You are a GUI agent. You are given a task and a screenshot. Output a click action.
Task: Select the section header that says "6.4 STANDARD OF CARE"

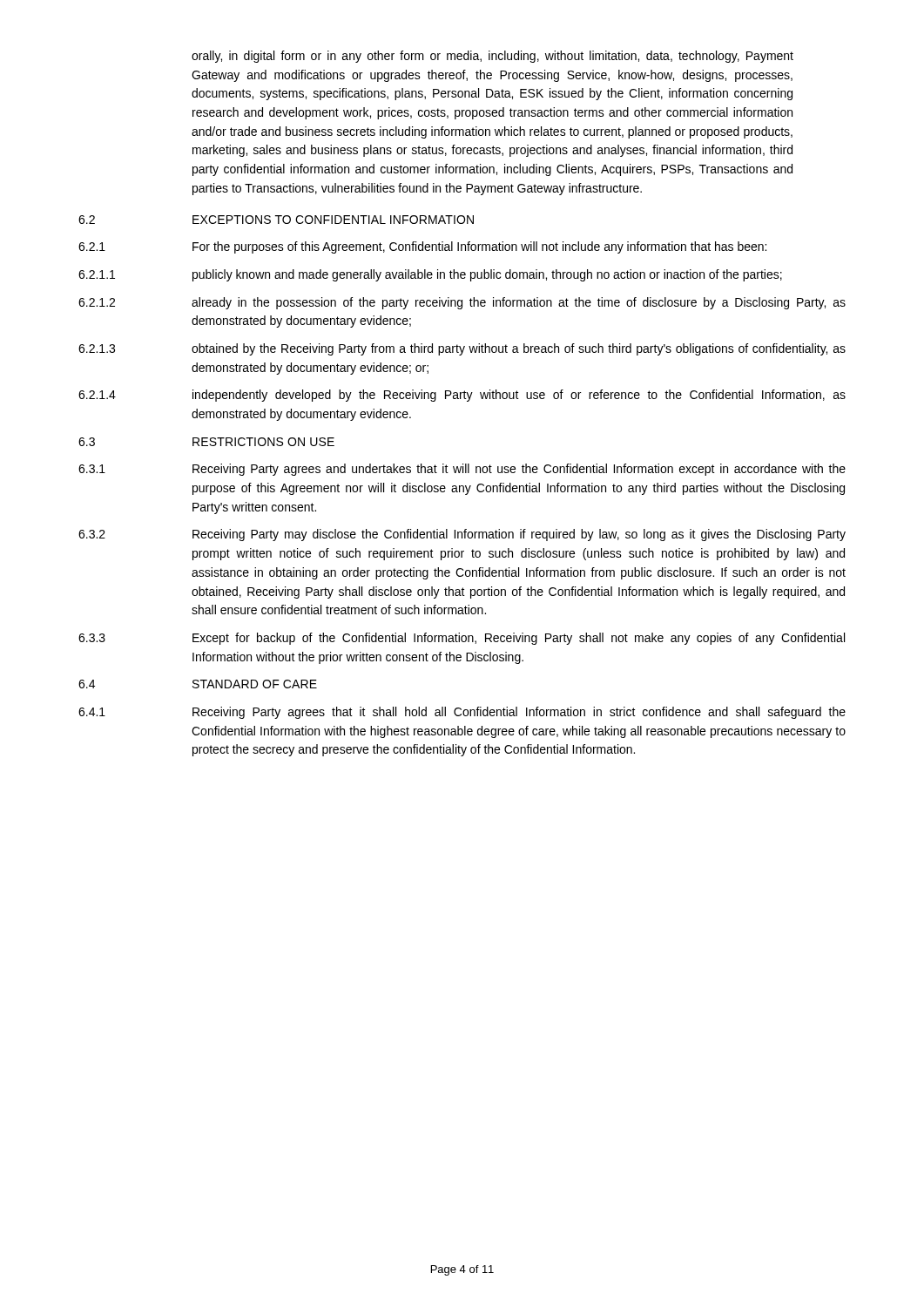[x=198, y=684]
